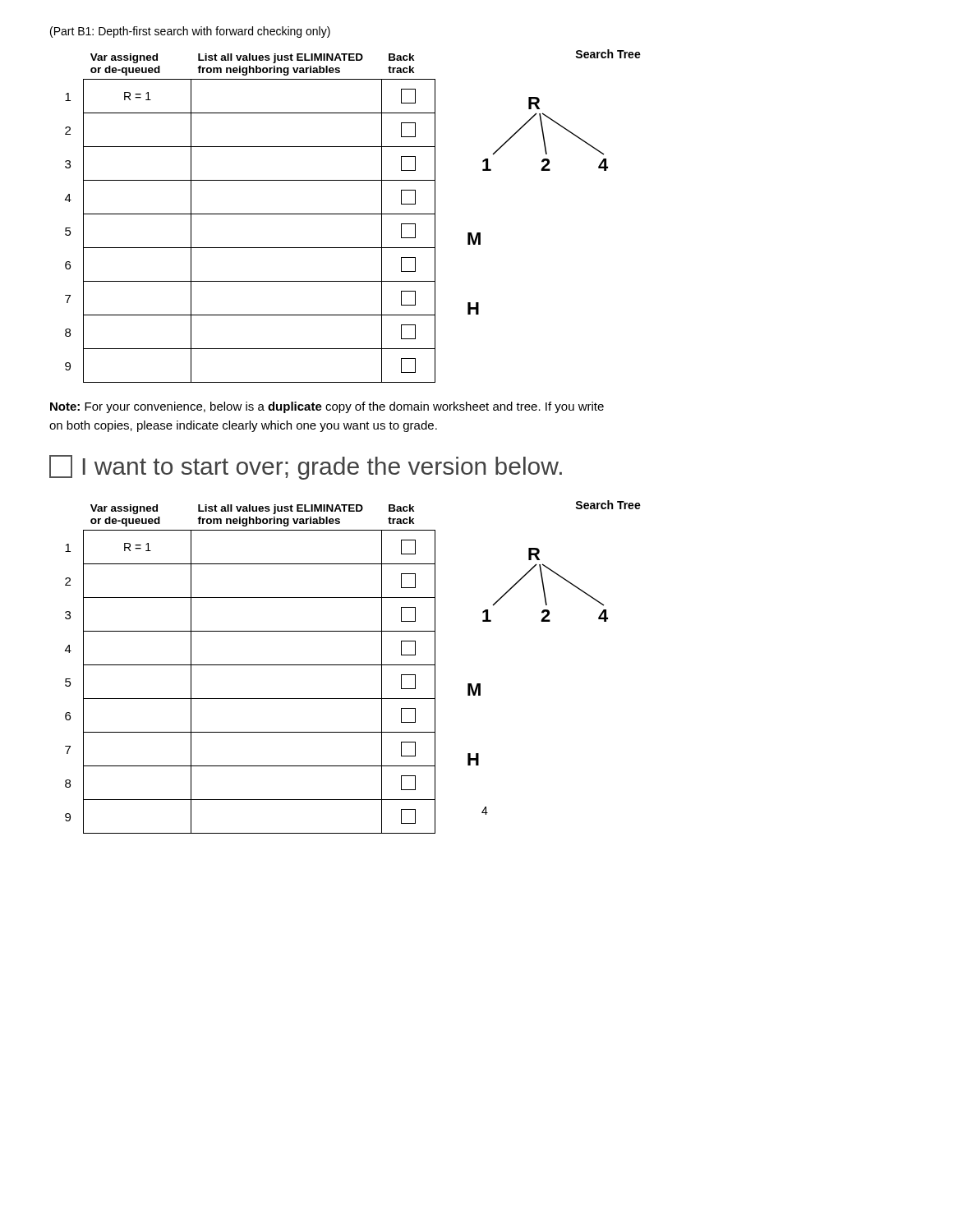Viewport: 953px width, 1232px height.
Task: Navigate to the region starting "I want to start over; grade the"
Action: 307,466
